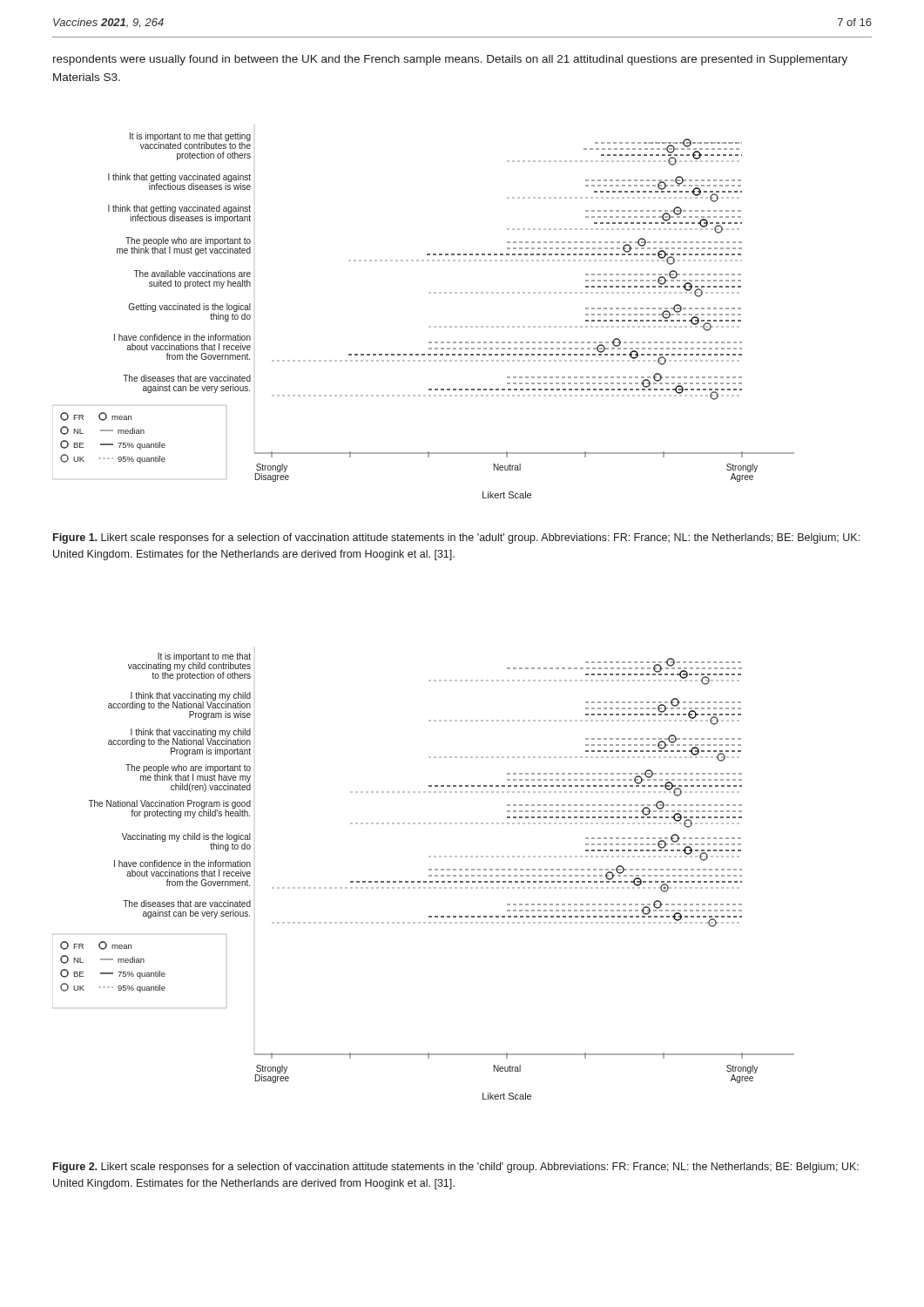Find the caption on this page that starts "Figure 2. Likert"
924x1307 pixels.
456,1175
